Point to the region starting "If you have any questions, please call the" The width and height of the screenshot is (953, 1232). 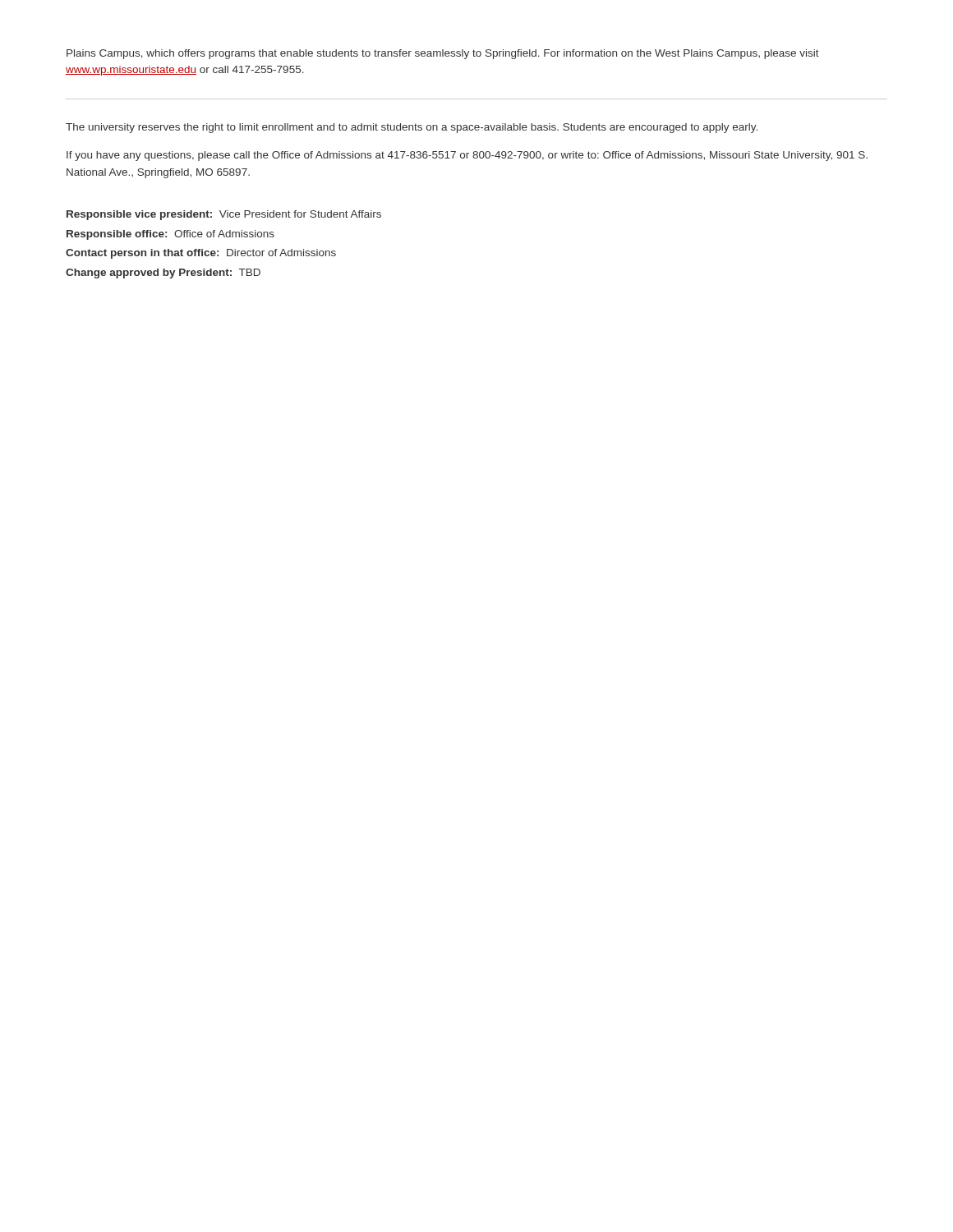tap(467, 164)
